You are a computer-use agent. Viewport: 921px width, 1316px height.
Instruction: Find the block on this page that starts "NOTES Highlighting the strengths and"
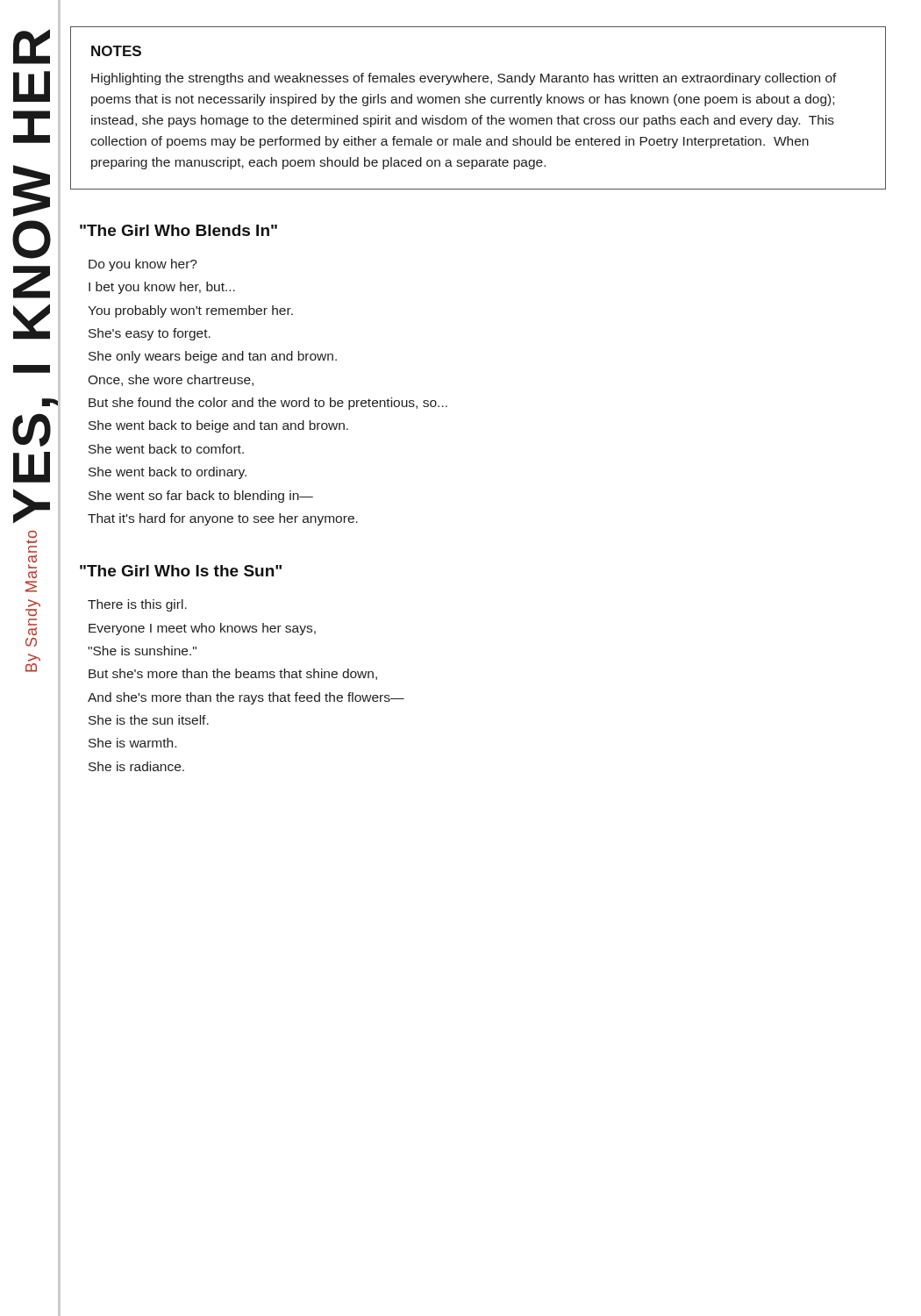click(x=478, y=108)
